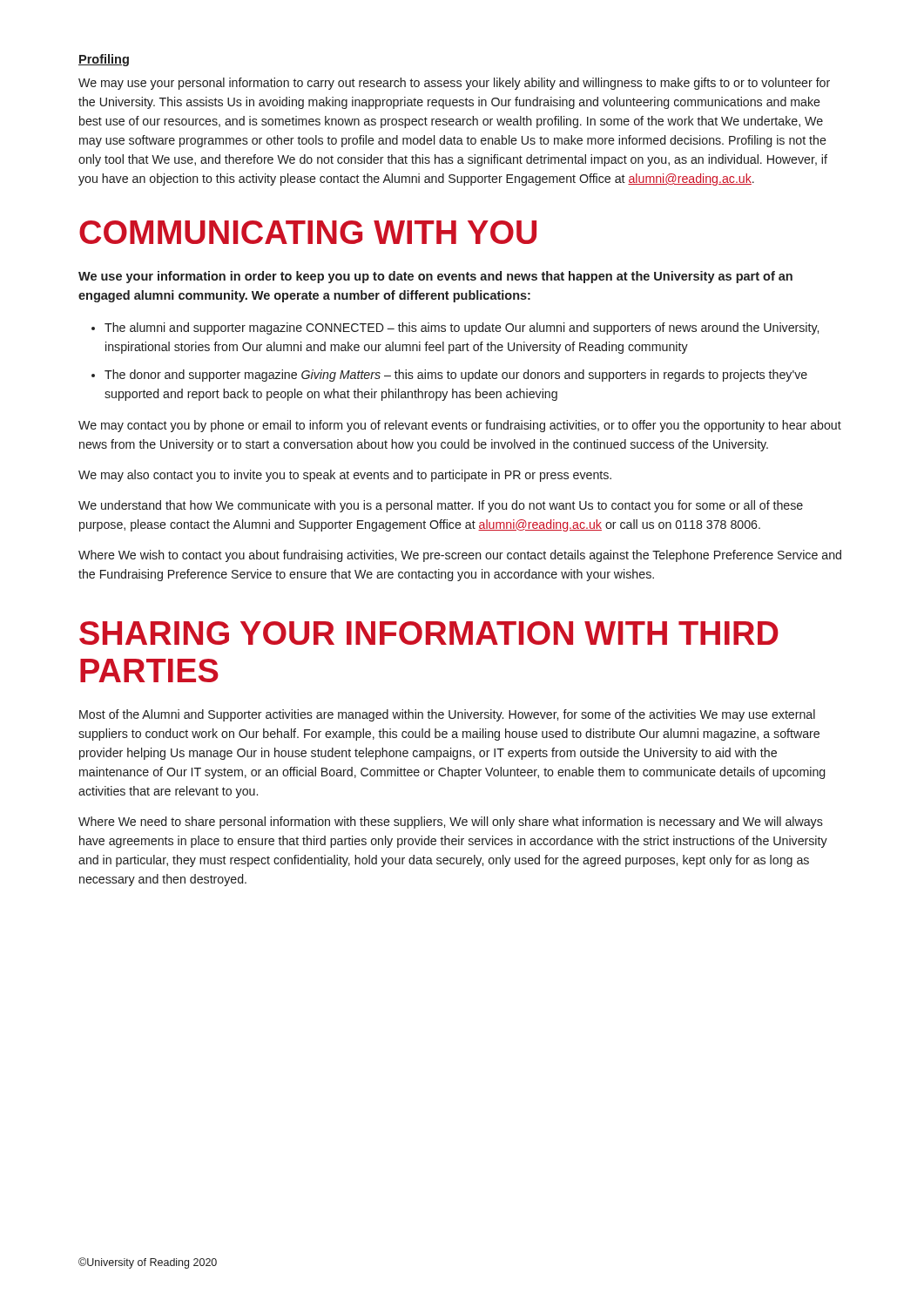
Task: Click on the text block that reads "Where We need to share personal"
Action: point(453,850)
